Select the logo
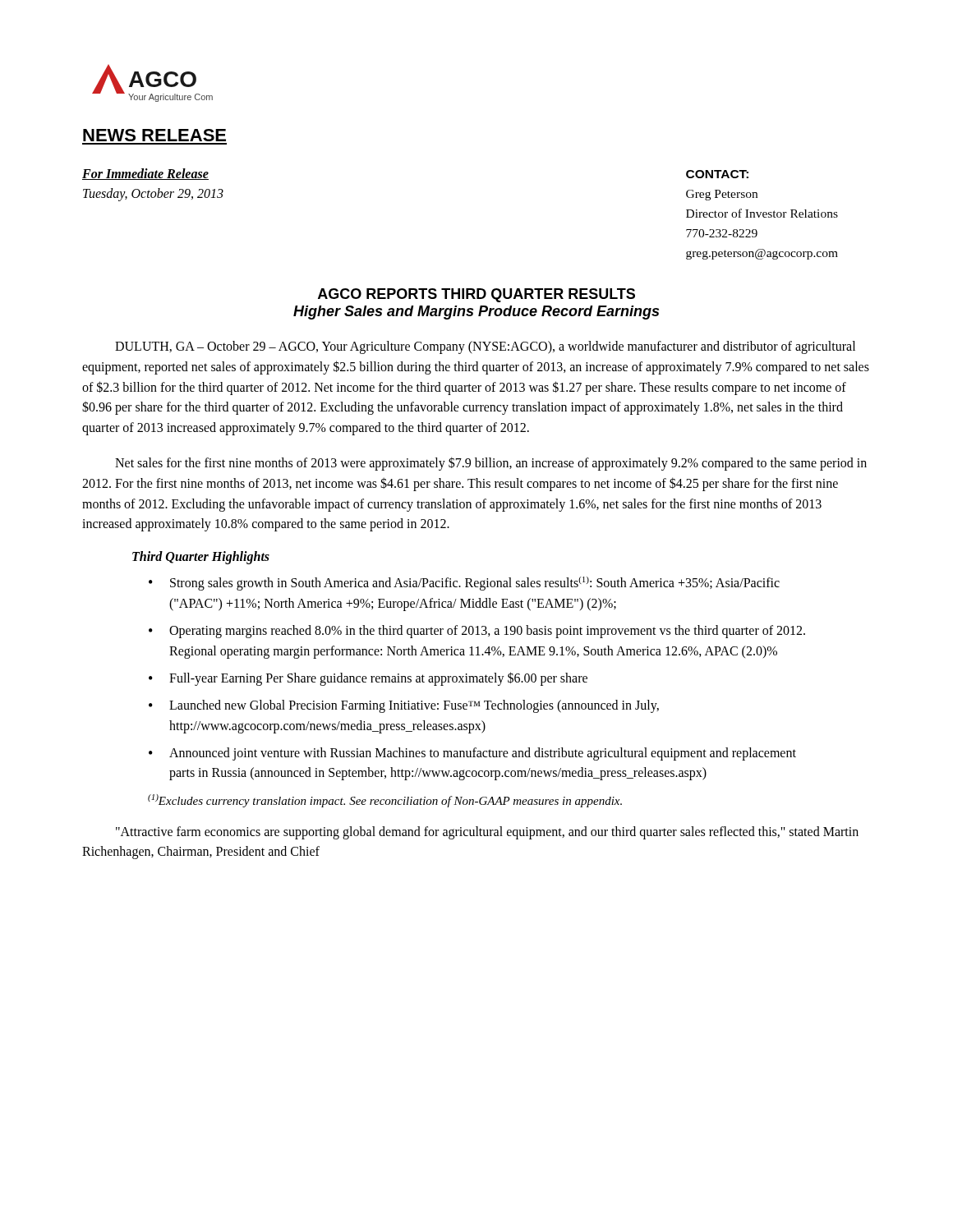953x1232 pixels. click(x=476, y=81)
